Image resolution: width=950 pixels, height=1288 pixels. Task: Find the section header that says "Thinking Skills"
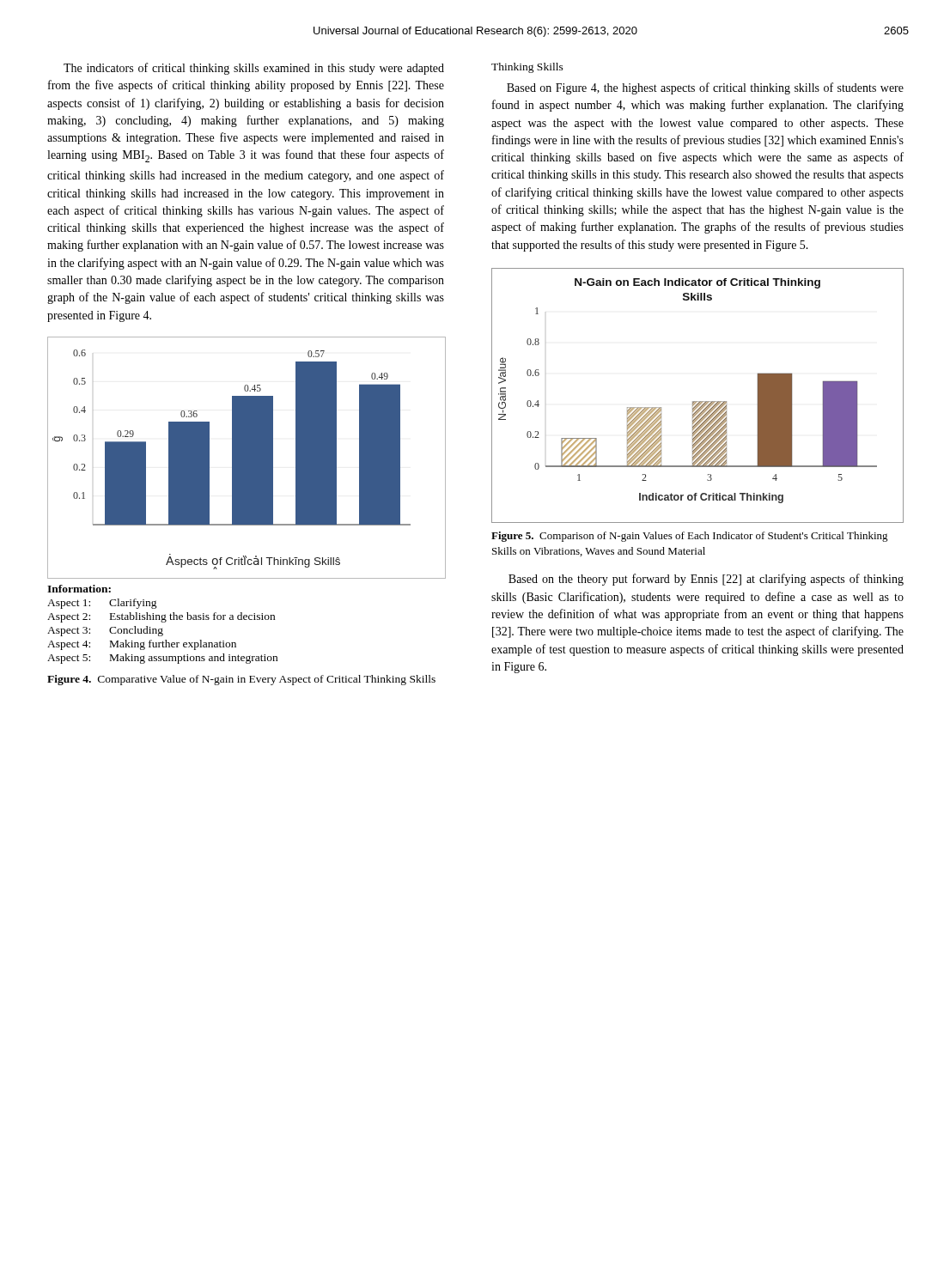click(527, 67)
